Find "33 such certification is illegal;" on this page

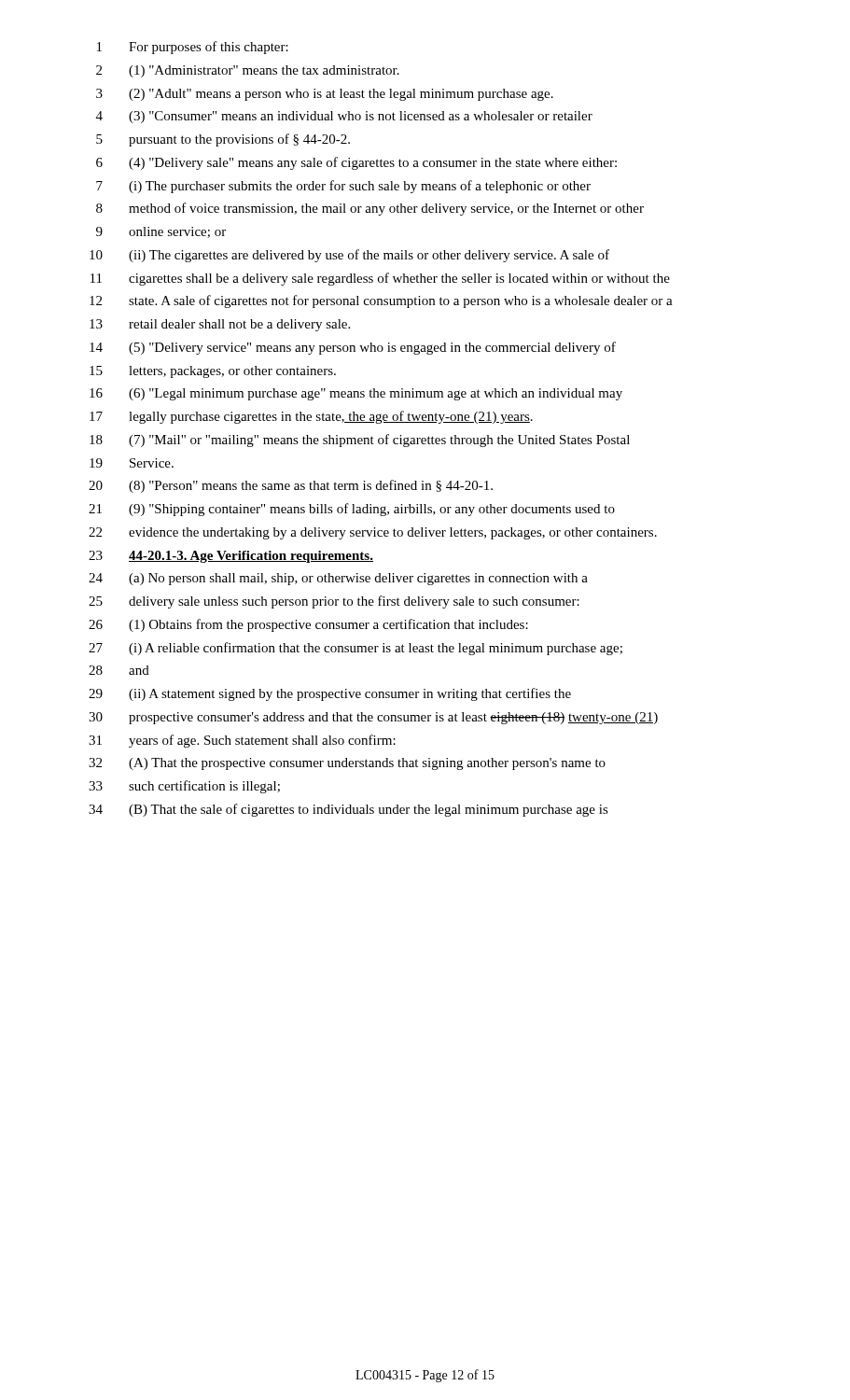(x=184, y=787)
